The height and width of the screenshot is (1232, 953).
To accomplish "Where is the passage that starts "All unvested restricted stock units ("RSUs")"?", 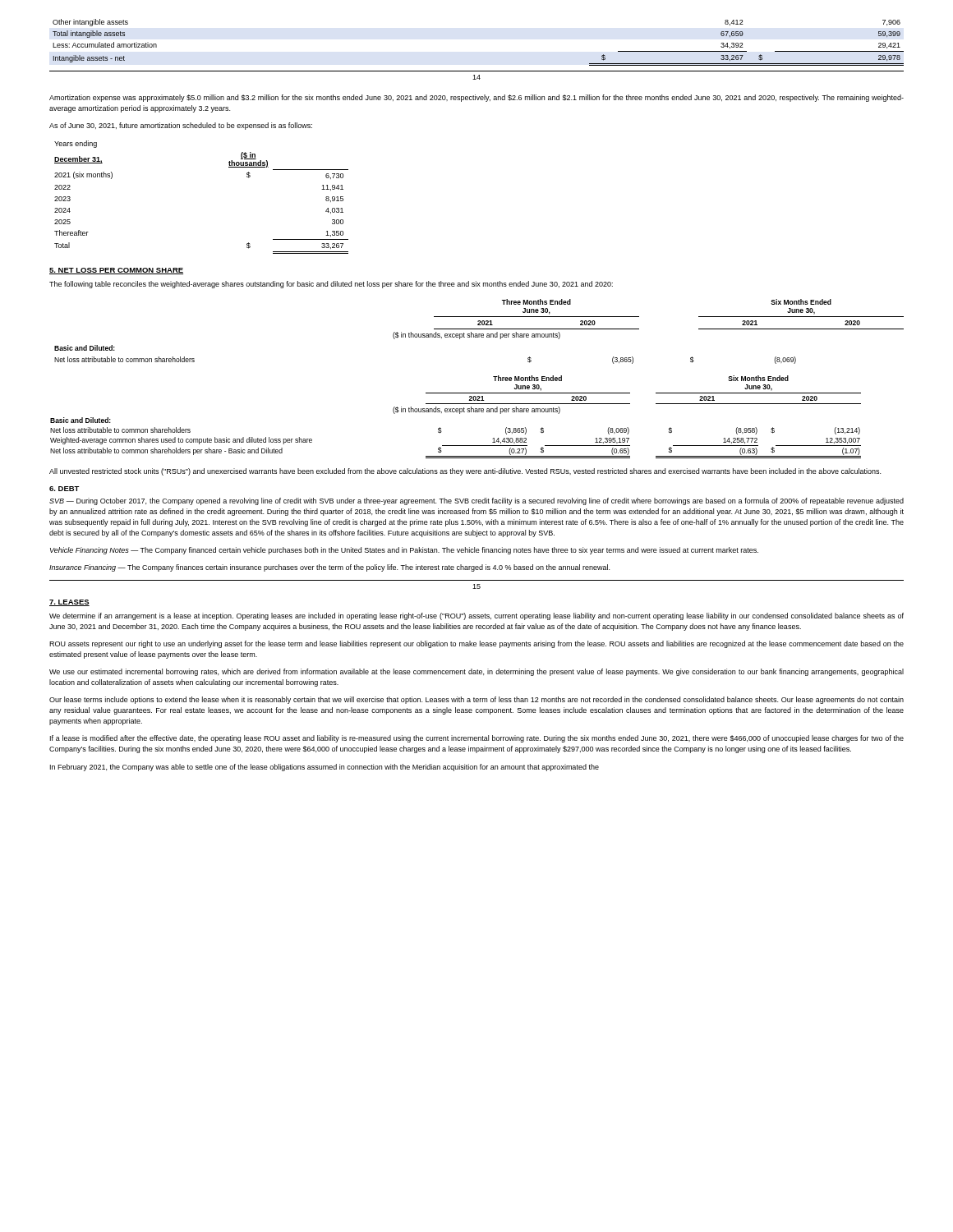I will pyautogui.click(x=465, y=471).
